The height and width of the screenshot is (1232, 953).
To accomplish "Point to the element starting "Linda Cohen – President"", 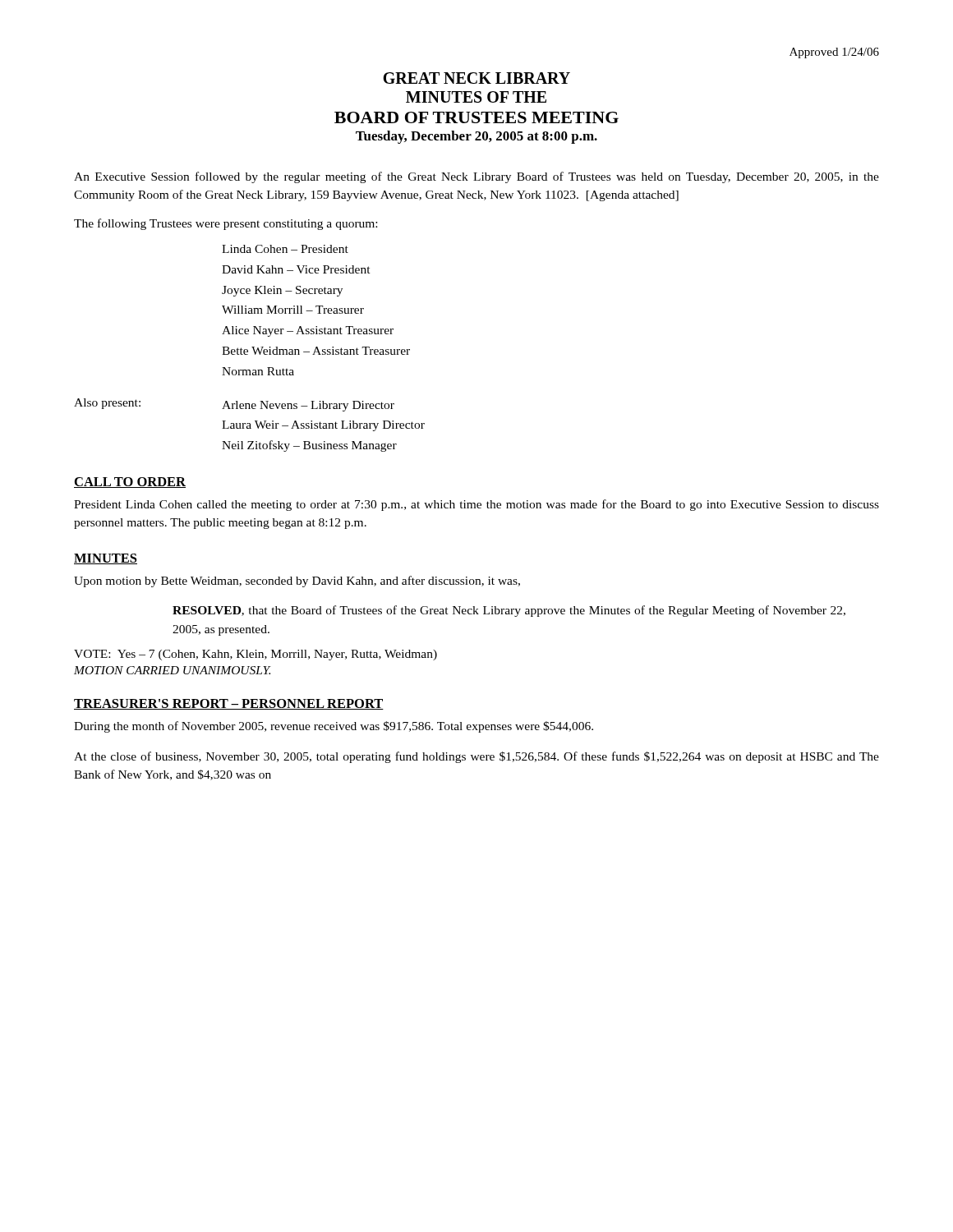I will click(x=285, y=248).
